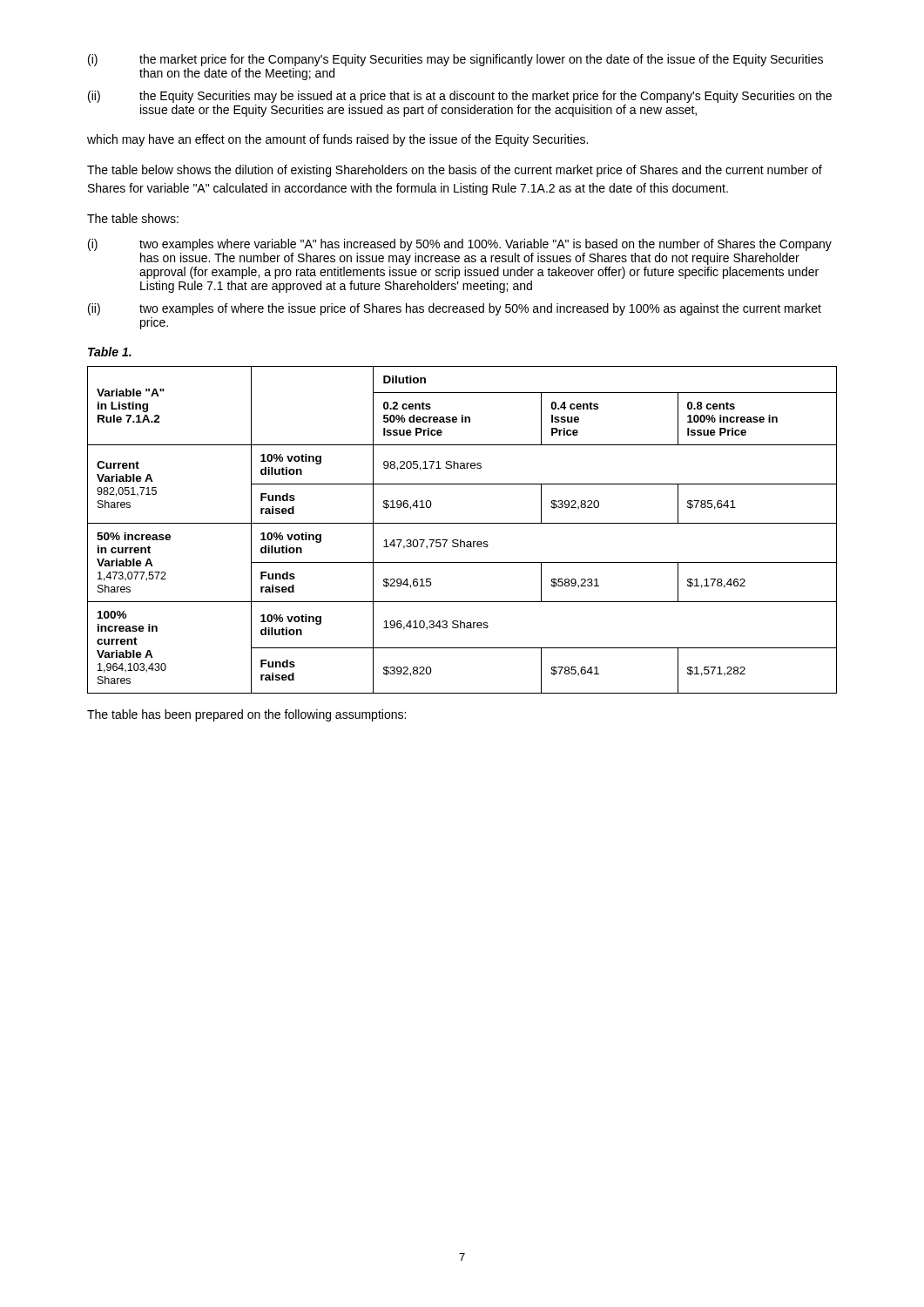Image resolution: width=924 pixels, height=1307 pixels.
Task: Click on the list item with the text "(i) the market price"
Action: (x=462, y=66)
